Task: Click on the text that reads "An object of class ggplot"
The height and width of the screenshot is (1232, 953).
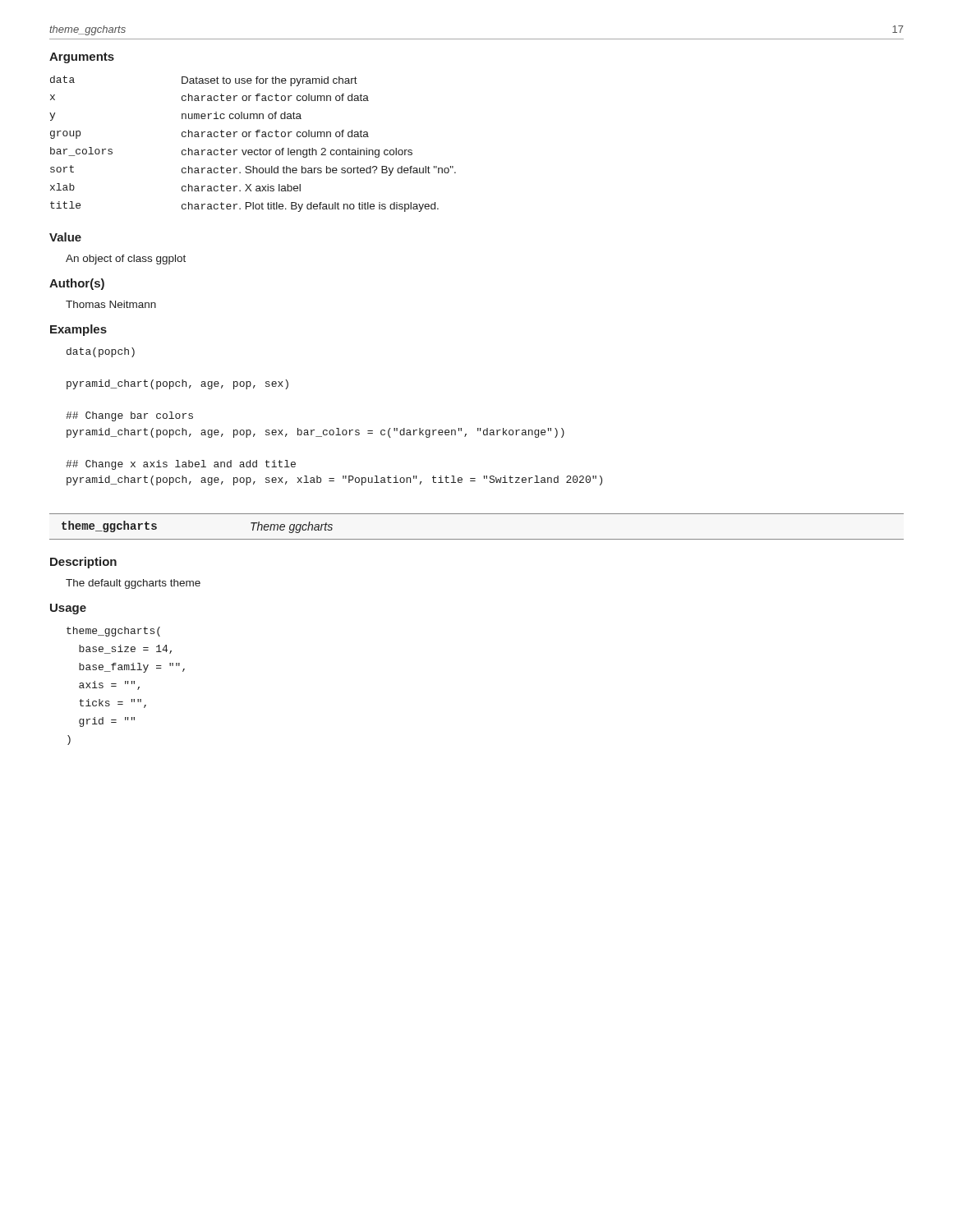Action: 126,258
